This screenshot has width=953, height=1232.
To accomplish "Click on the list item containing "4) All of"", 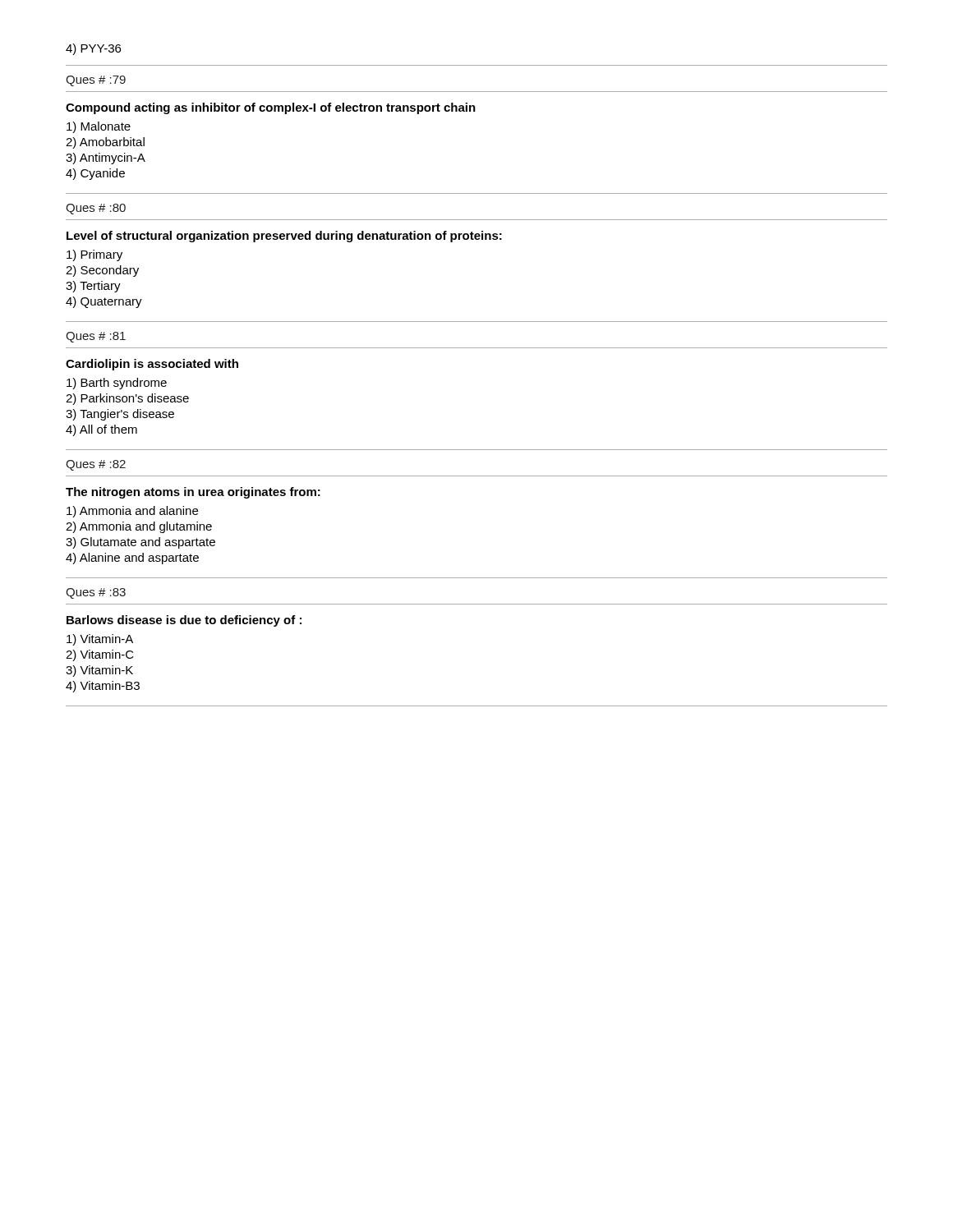I will 102,429.
